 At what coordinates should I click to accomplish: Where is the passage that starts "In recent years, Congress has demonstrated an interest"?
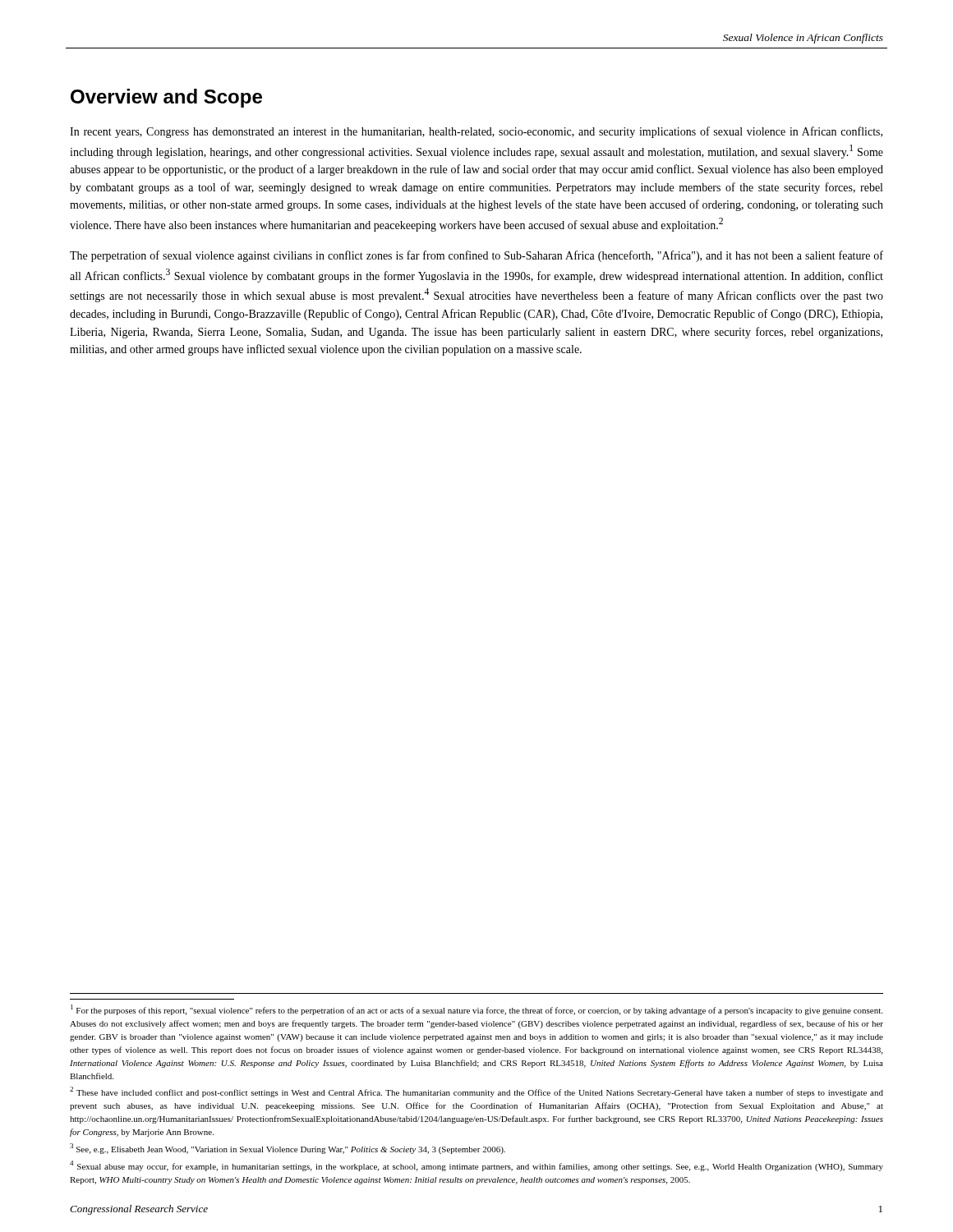point(476,179)
